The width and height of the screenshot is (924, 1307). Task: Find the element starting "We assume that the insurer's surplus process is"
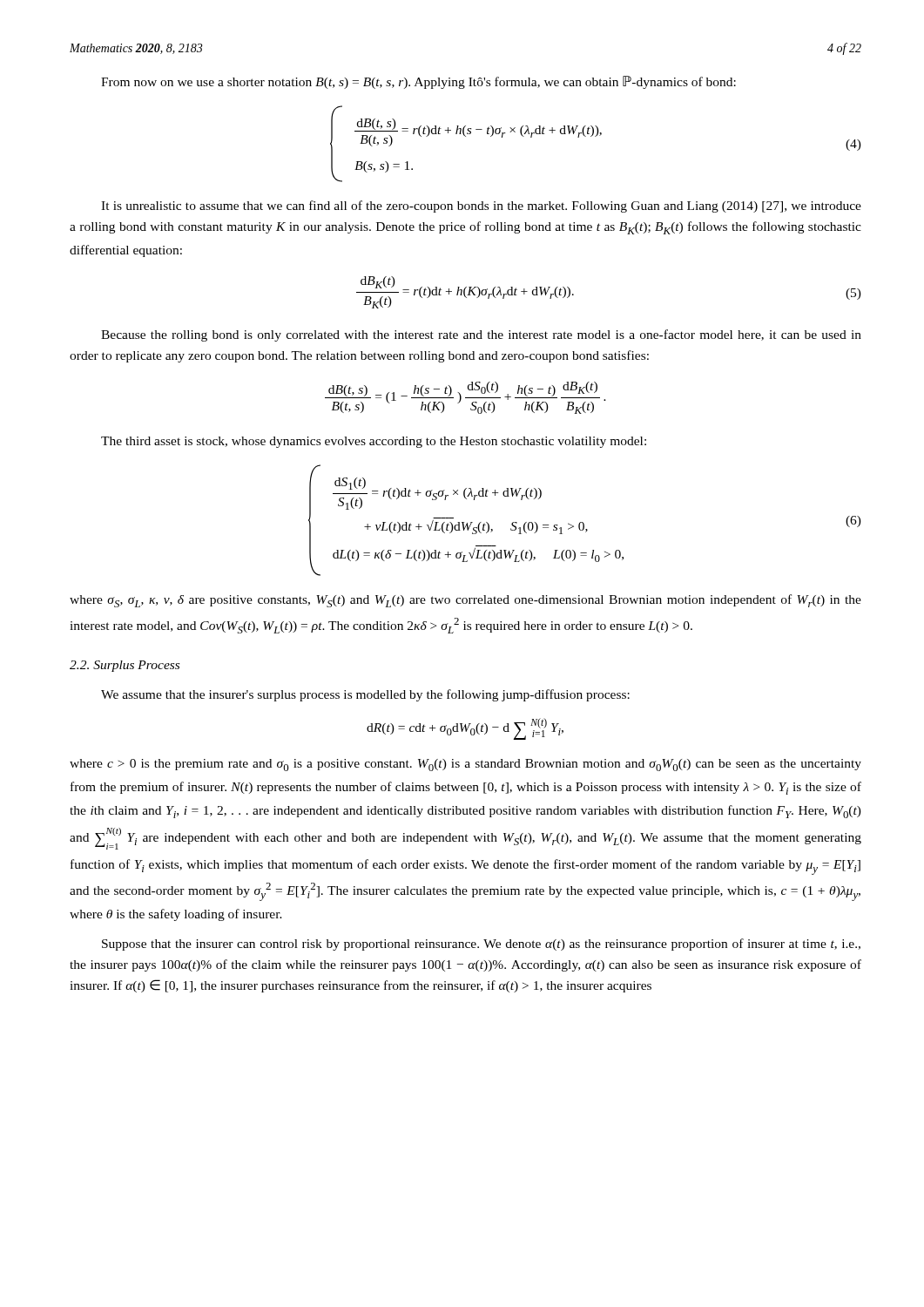tap(465, 694)
